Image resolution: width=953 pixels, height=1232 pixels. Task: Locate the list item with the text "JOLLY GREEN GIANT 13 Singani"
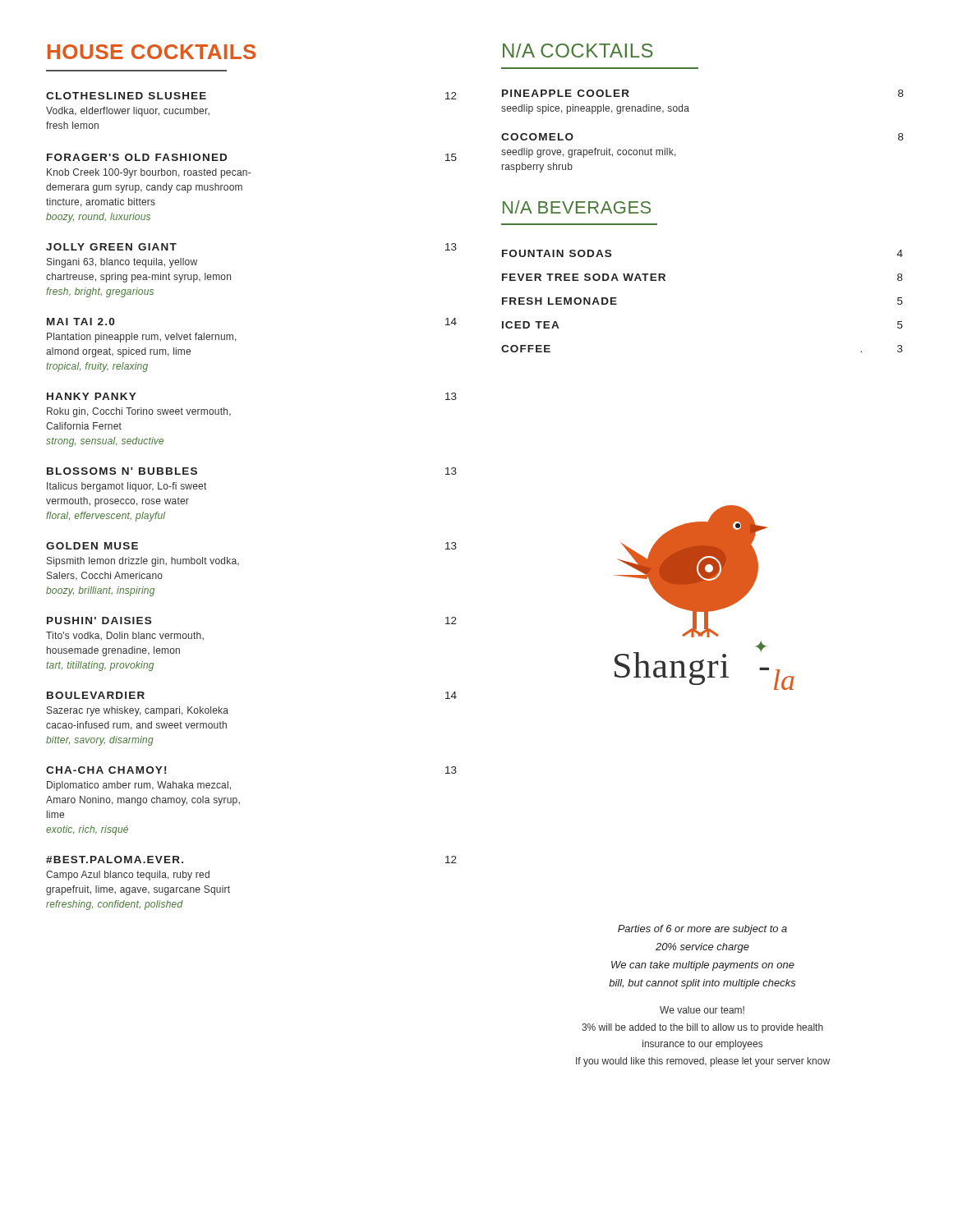pyautogui.click(x=111, y=247)
